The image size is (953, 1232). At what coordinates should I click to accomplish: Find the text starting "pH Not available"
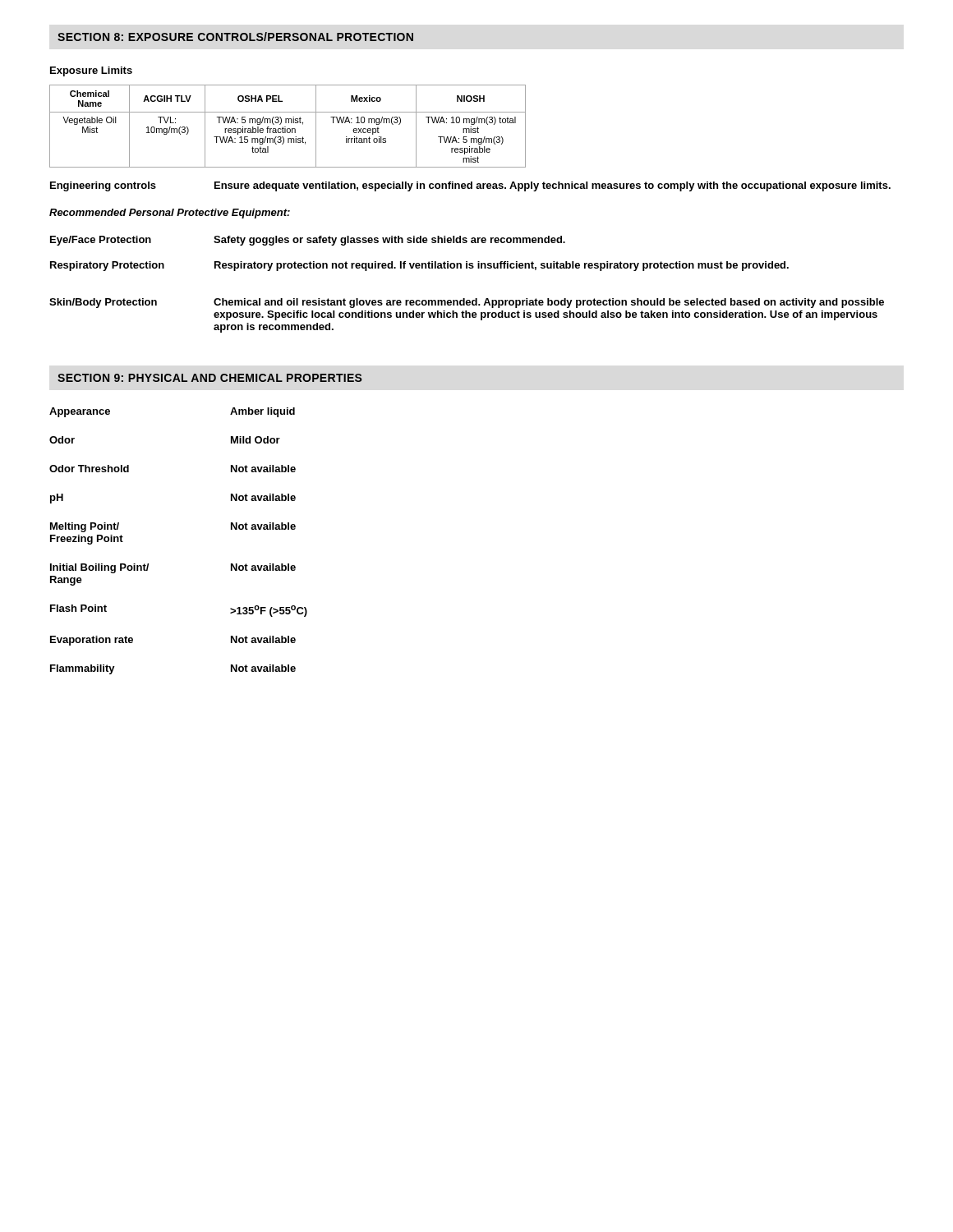(60, 497)
